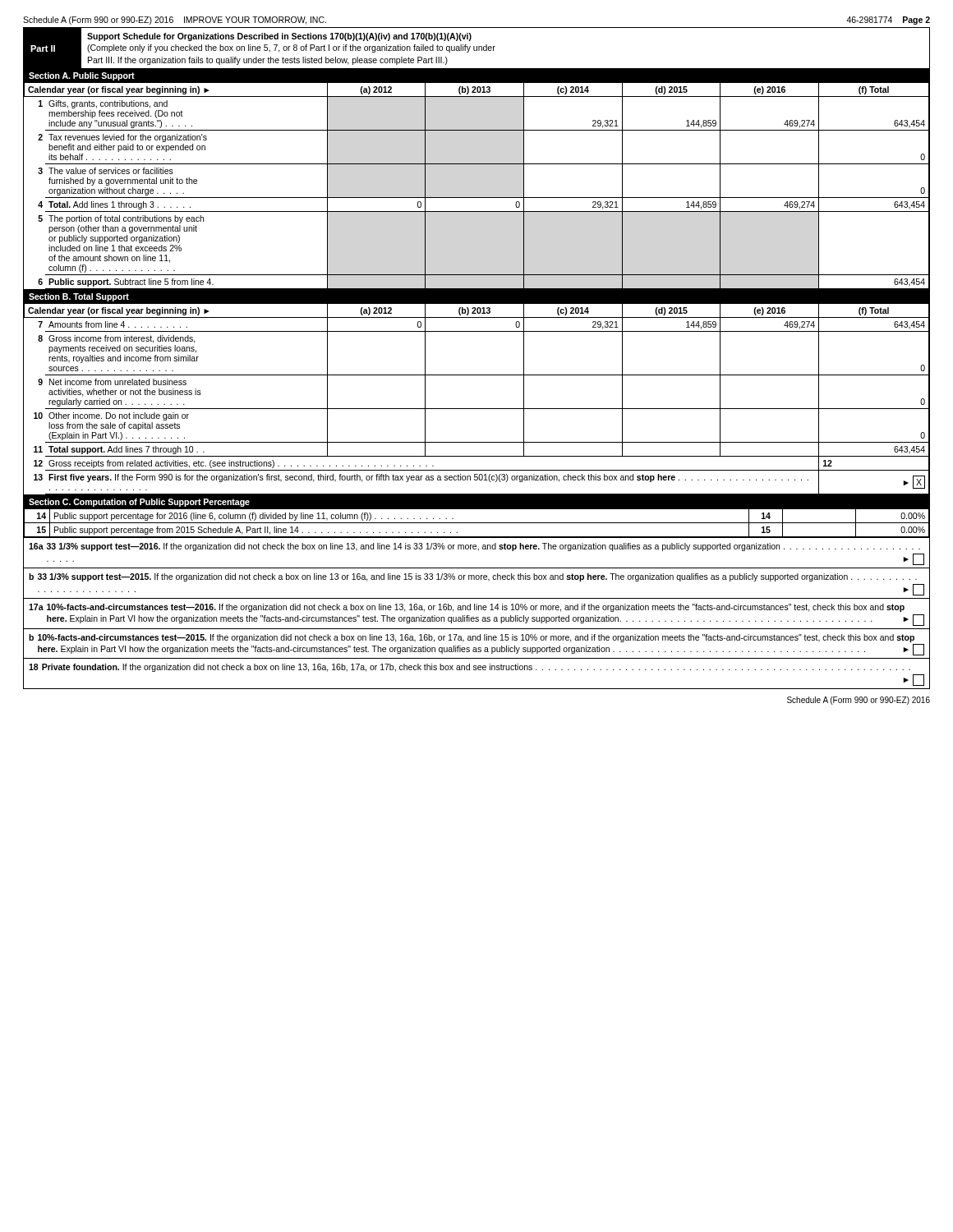The width and height of the screenshot is (953, 1232).
Task: Click on the table containing "Public support percentage"
Action: click(x=476, y=524)
